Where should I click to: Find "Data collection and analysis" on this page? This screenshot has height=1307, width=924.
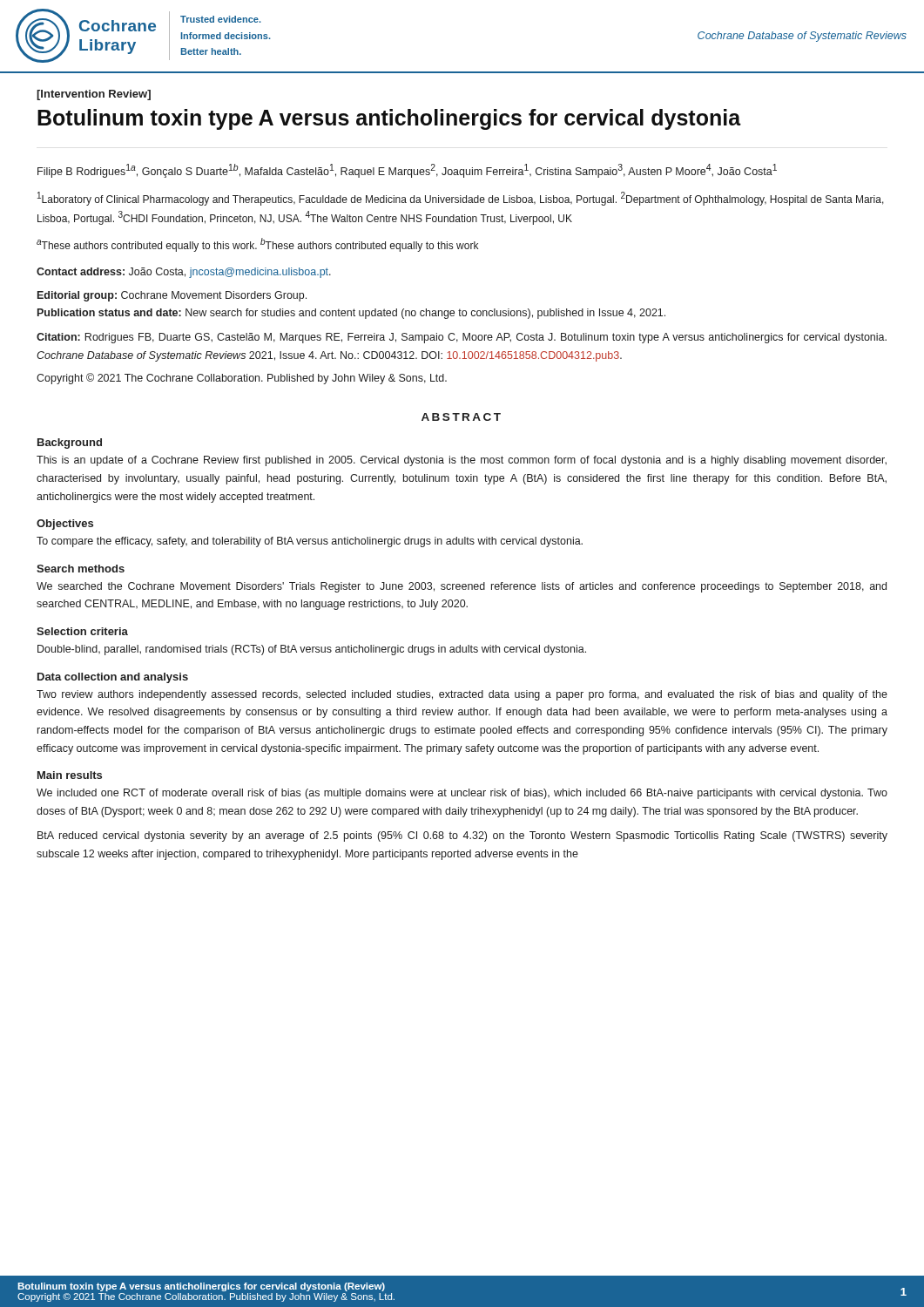tap(112, 676)
